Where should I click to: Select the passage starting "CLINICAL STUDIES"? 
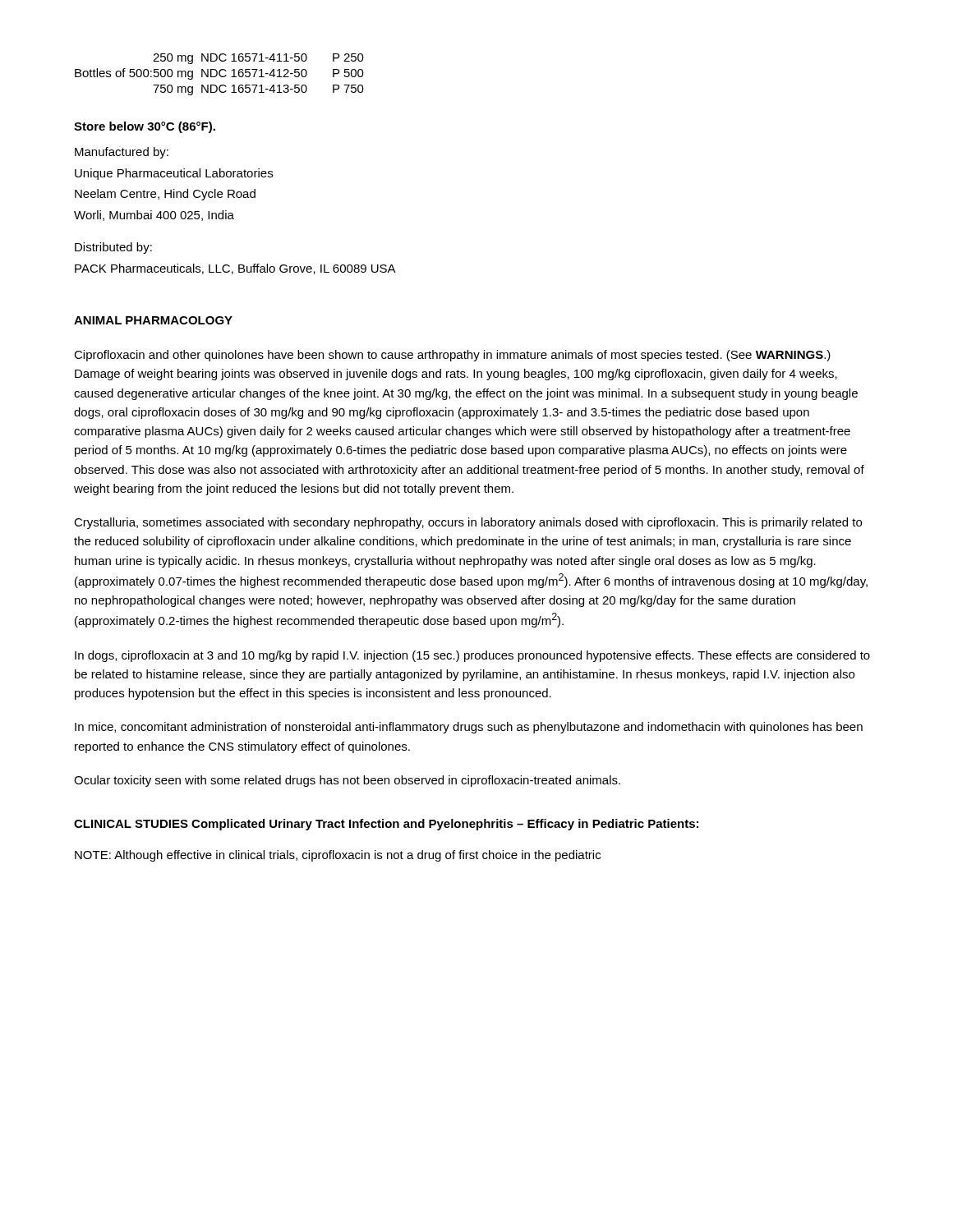[x=131, y=823]
